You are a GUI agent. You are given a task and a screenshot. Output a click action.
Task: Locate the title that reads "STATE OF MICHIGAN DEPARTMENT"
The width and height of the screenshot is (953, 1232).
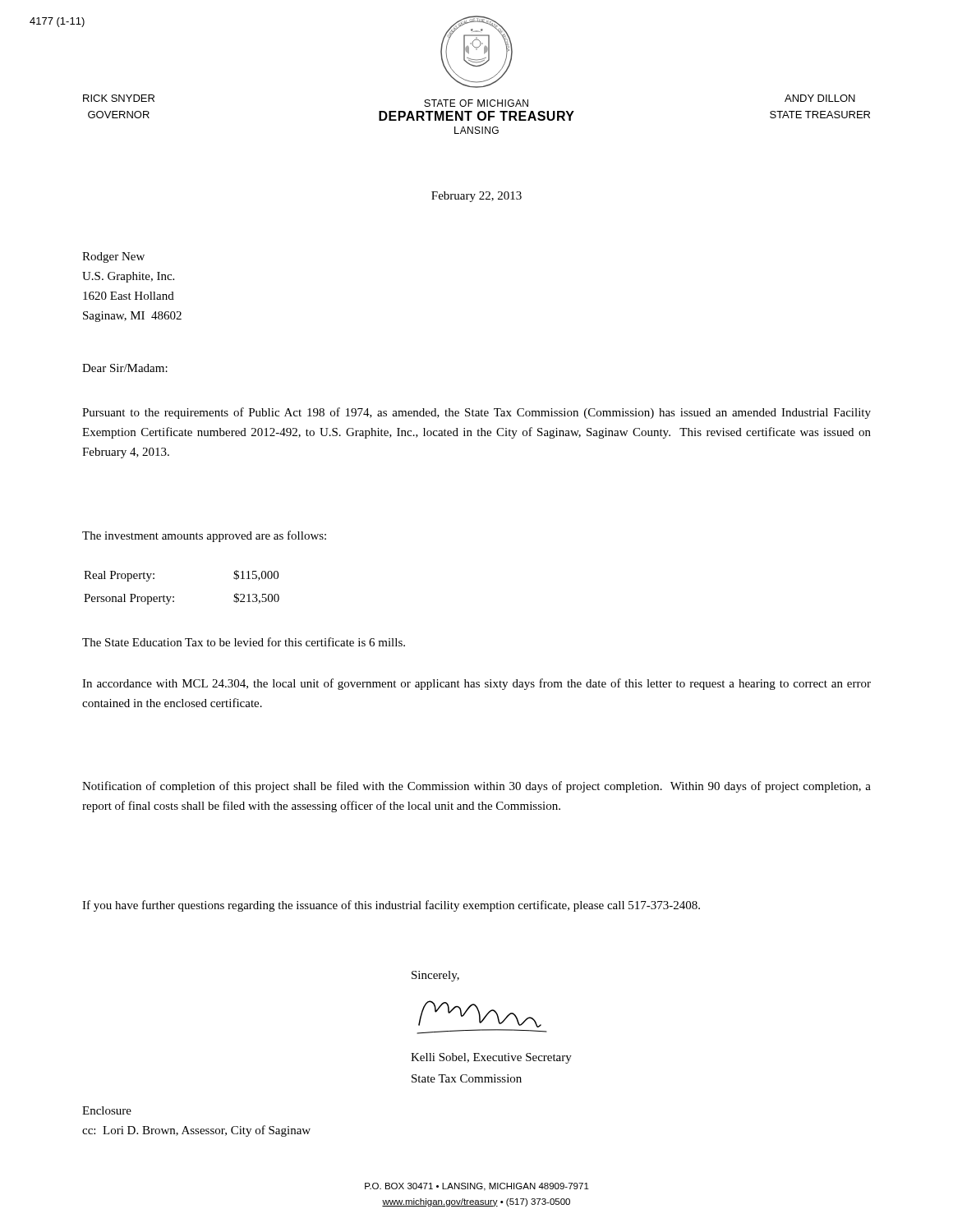coord(476,117)
